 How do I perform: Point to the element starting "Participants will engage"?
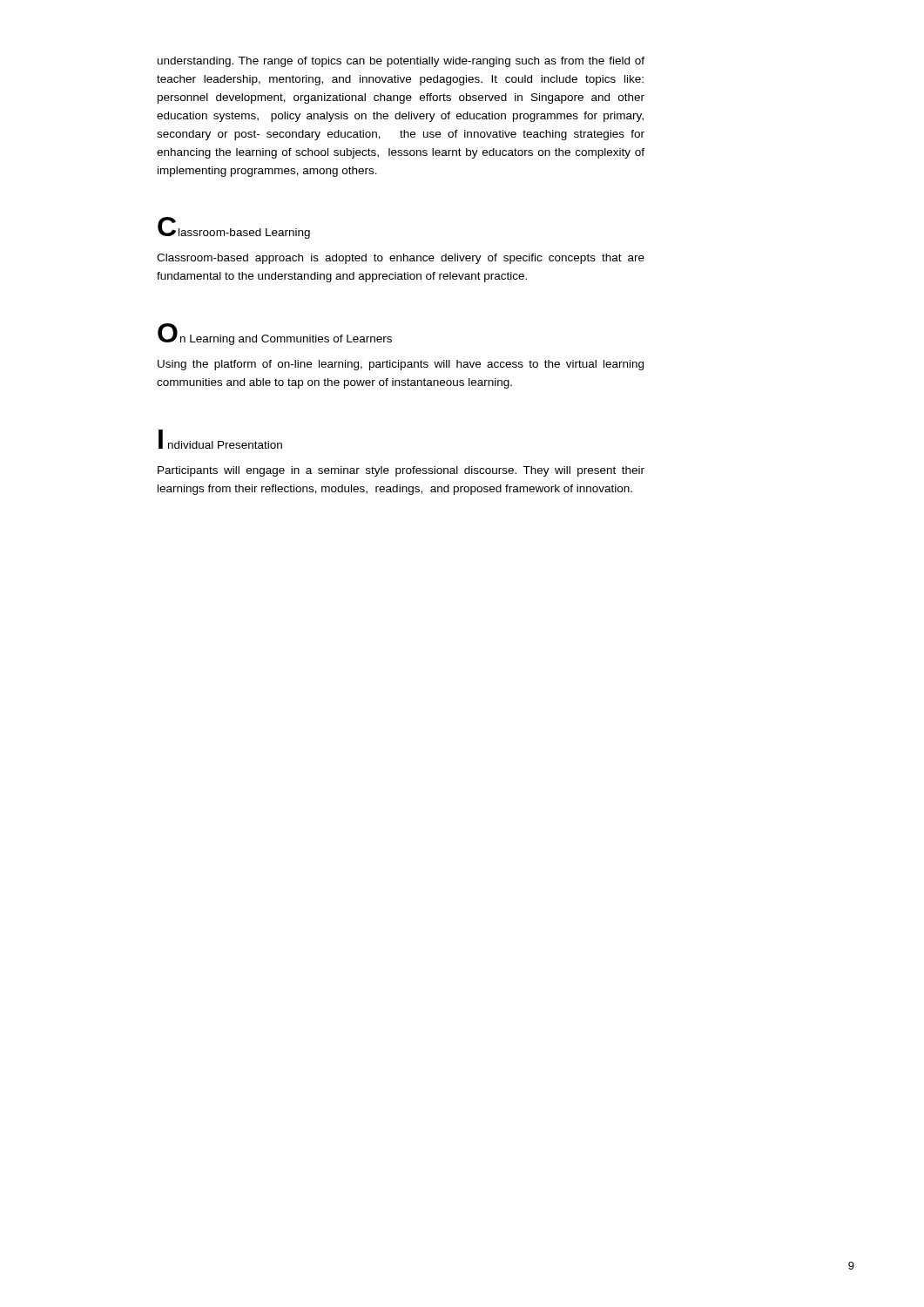(401, 479)
